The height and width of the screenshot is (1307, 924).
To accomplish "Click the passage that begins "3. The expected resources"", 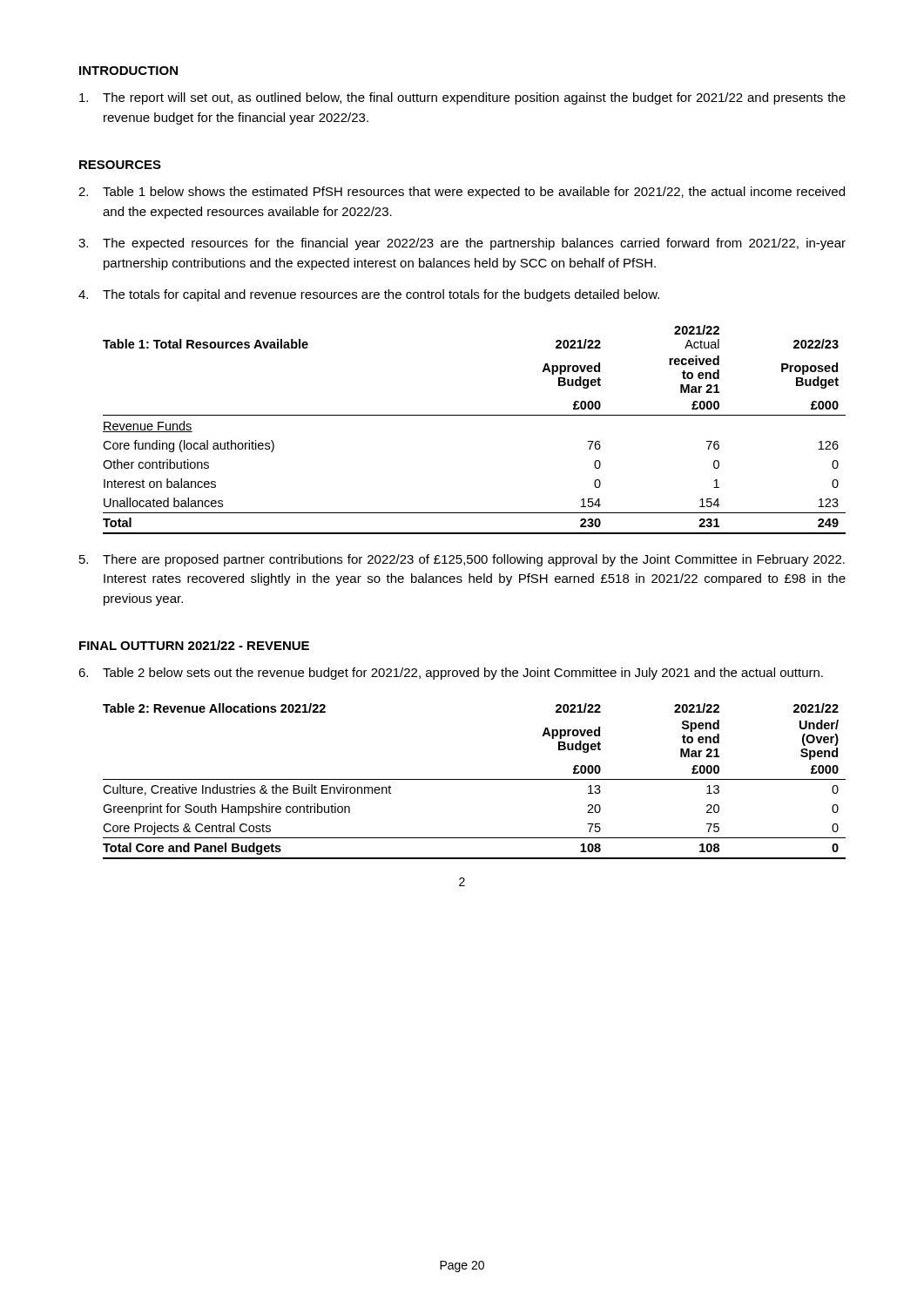I will [462, 253].
